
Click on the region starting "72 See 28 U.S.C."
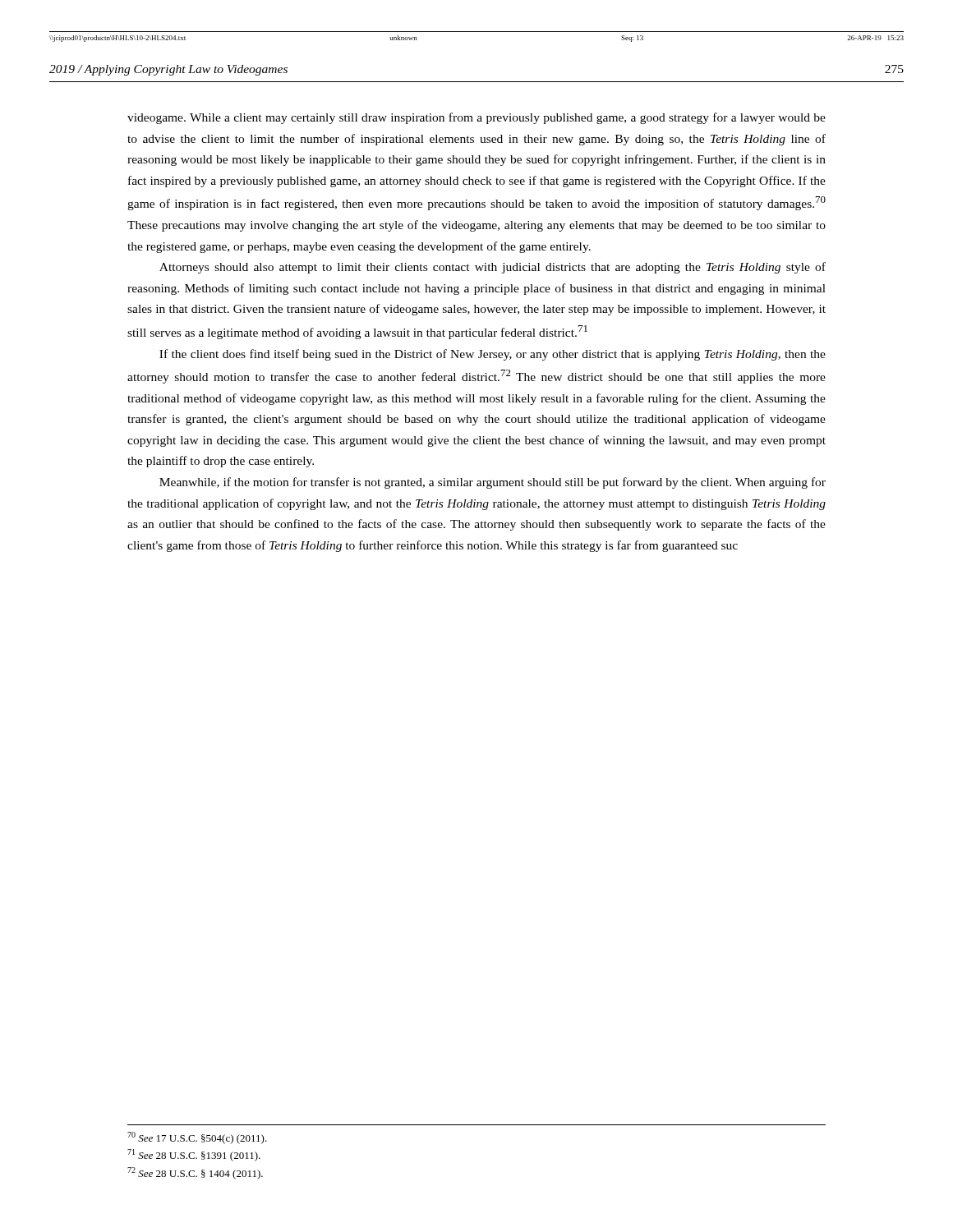[195, 1172]
